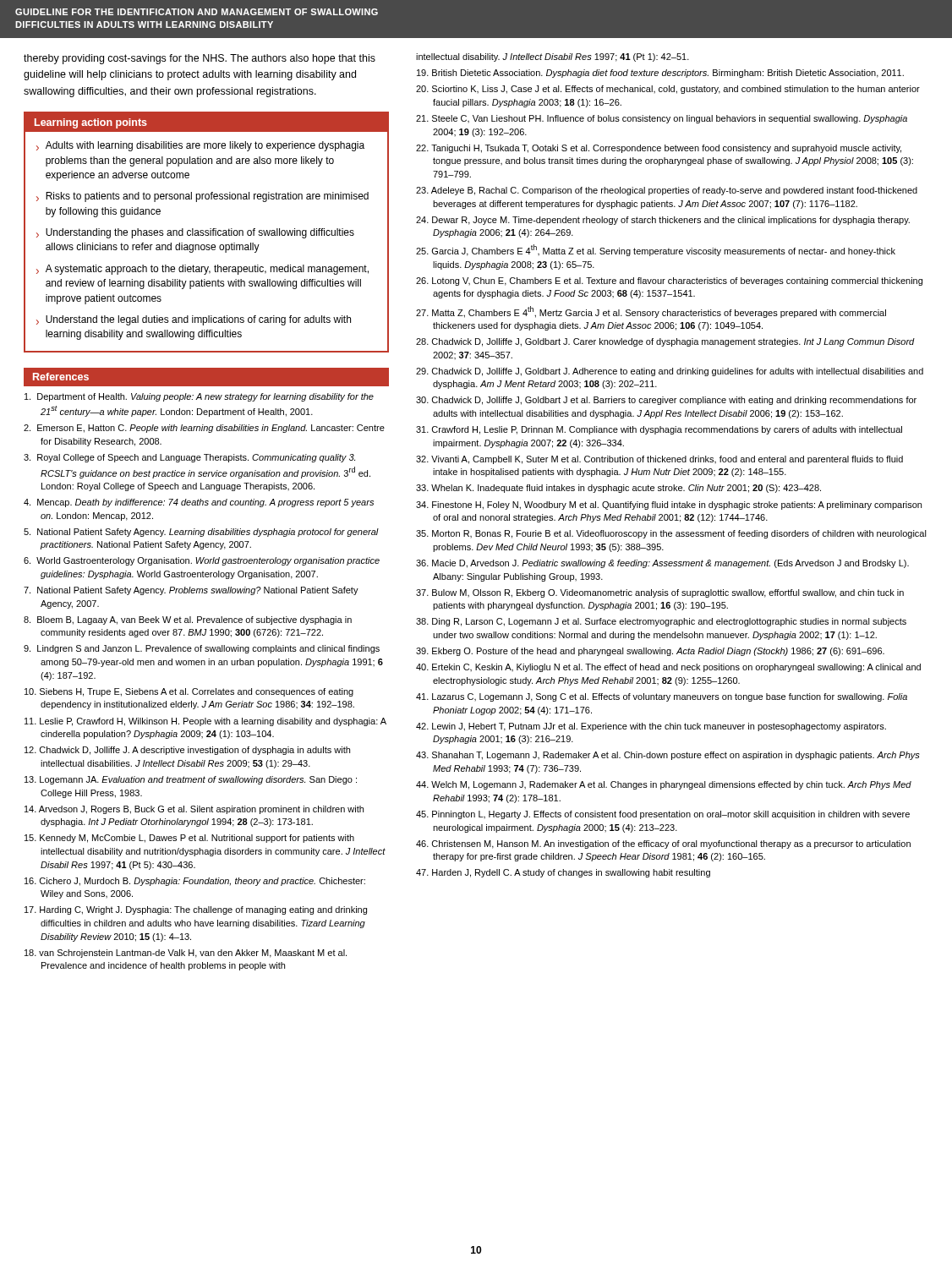Click on the list item containing "39. Ekberg O. Posture"

pos(650,651)
